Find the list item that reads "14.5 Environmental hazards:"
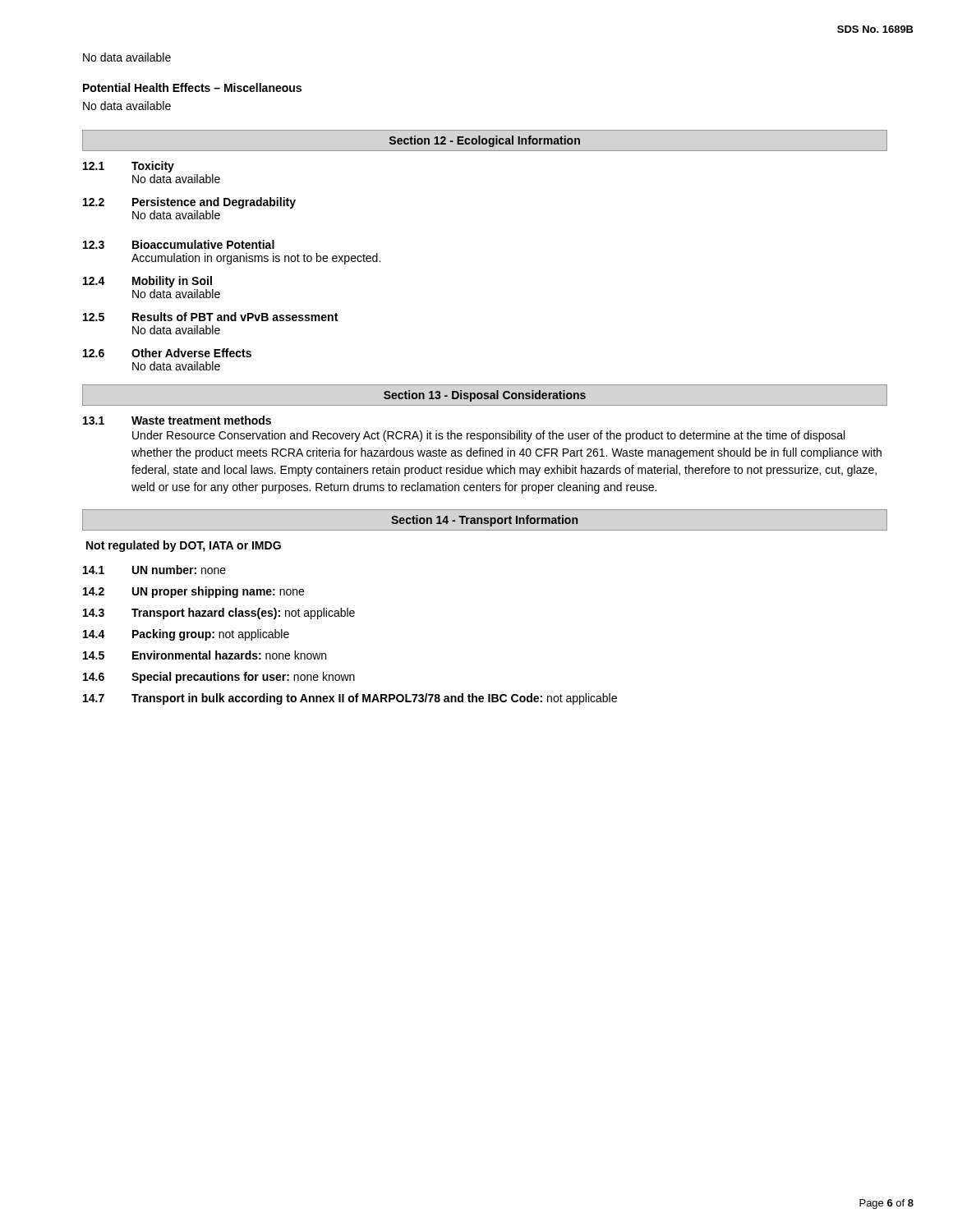The width and height of the screenshot is (953, 1232). pos(205,655)
